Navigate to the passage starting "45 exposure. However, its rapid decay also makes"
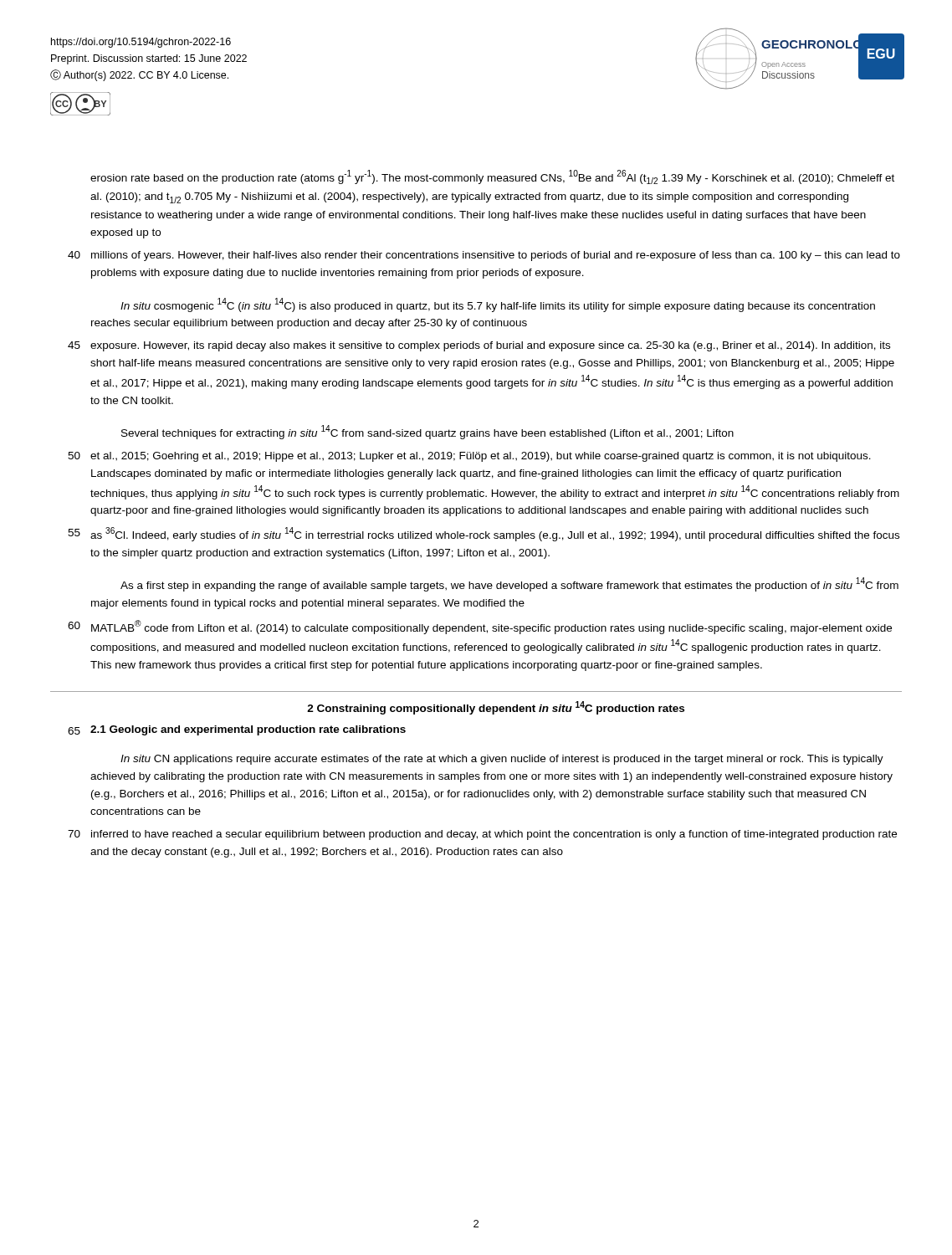The width and height of the screenshot is (952, 1255). click(476, 373)
